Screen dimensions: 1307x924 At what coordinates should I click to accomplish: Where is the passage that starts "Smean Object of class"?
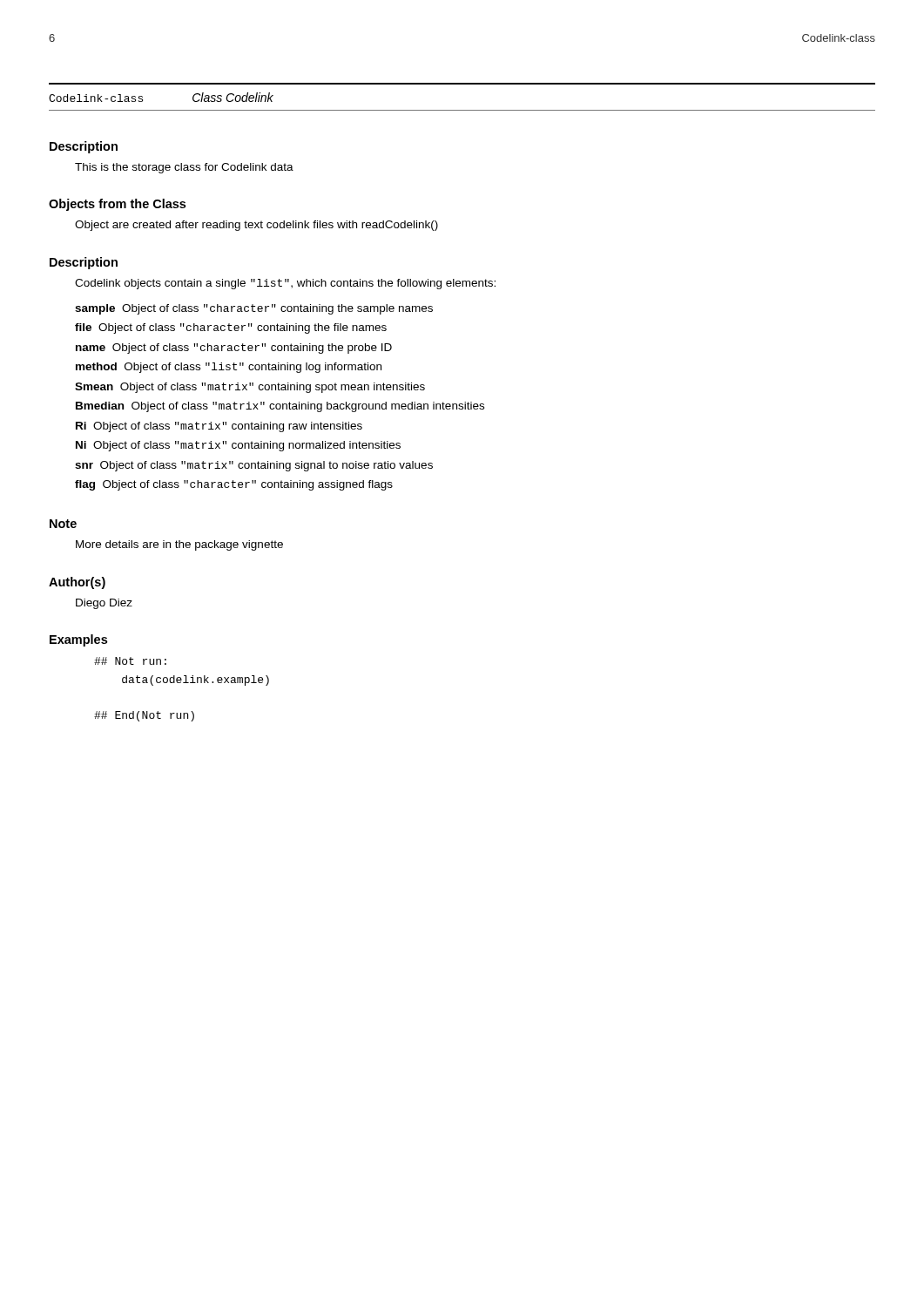coord(250,387)
